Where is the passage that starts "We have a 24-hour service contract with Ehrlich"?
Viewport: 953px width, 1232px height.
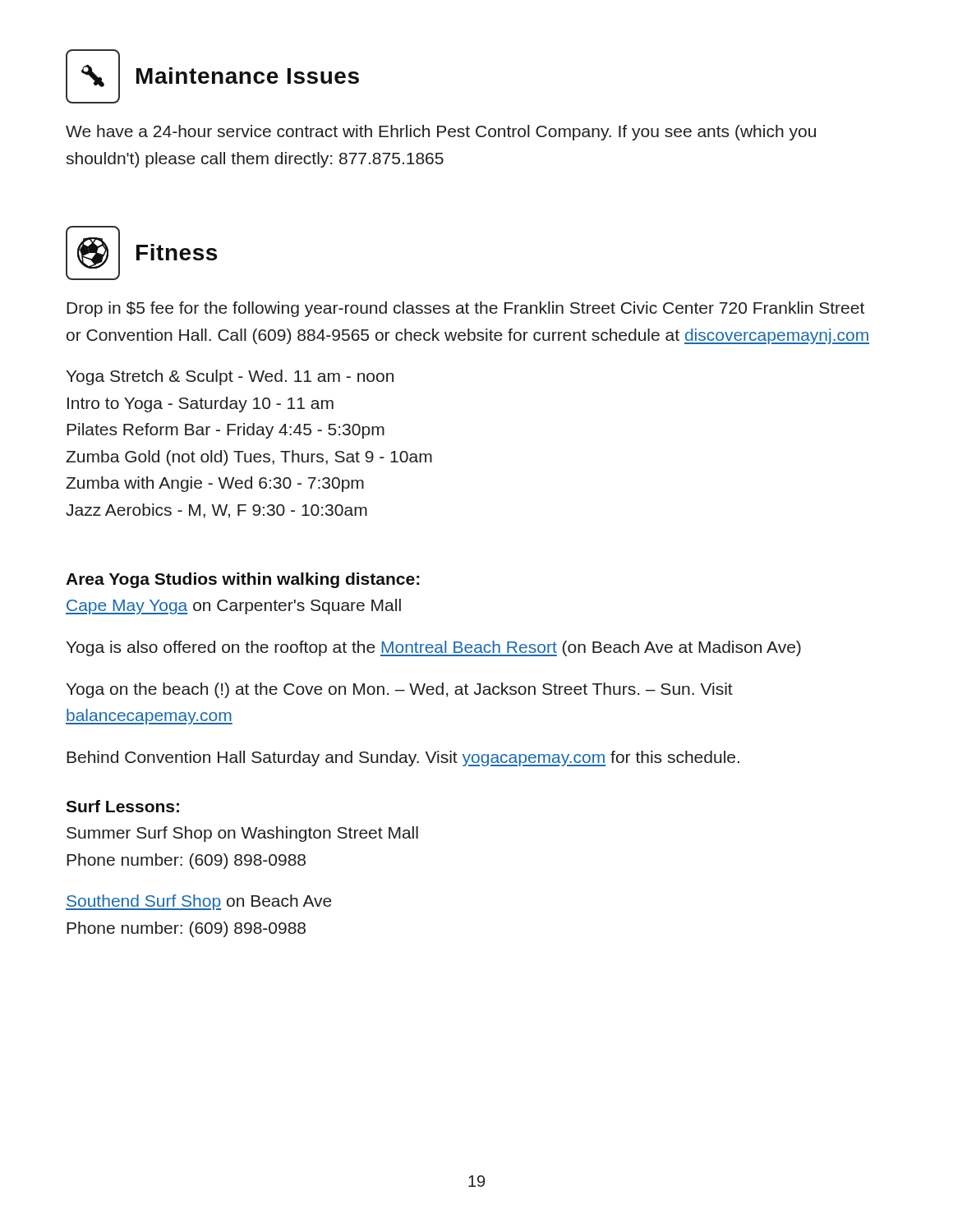pos(441,144)
